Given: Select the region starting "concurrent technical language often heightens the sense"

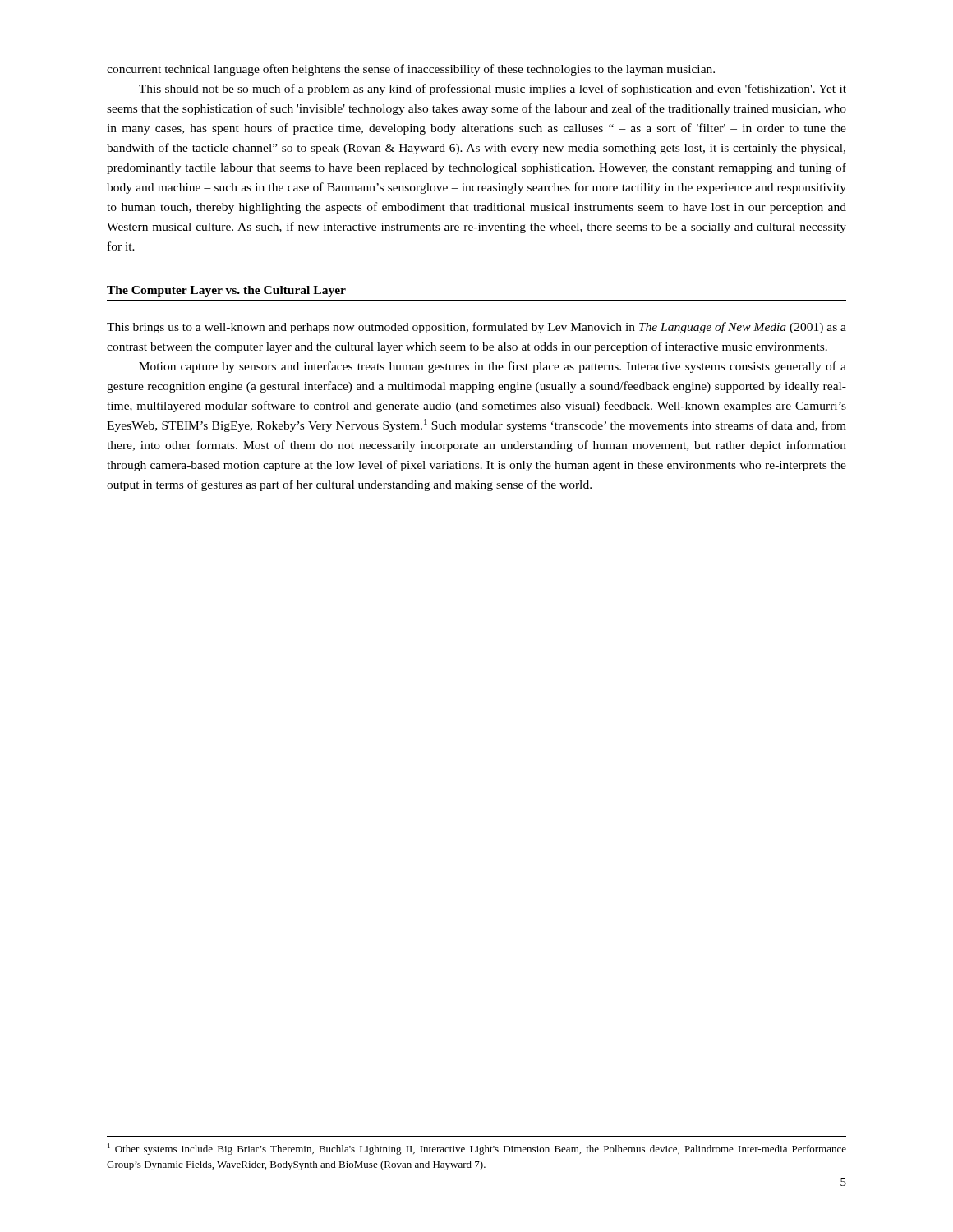Looking at the screenshot, I should [x=476, y=158].
